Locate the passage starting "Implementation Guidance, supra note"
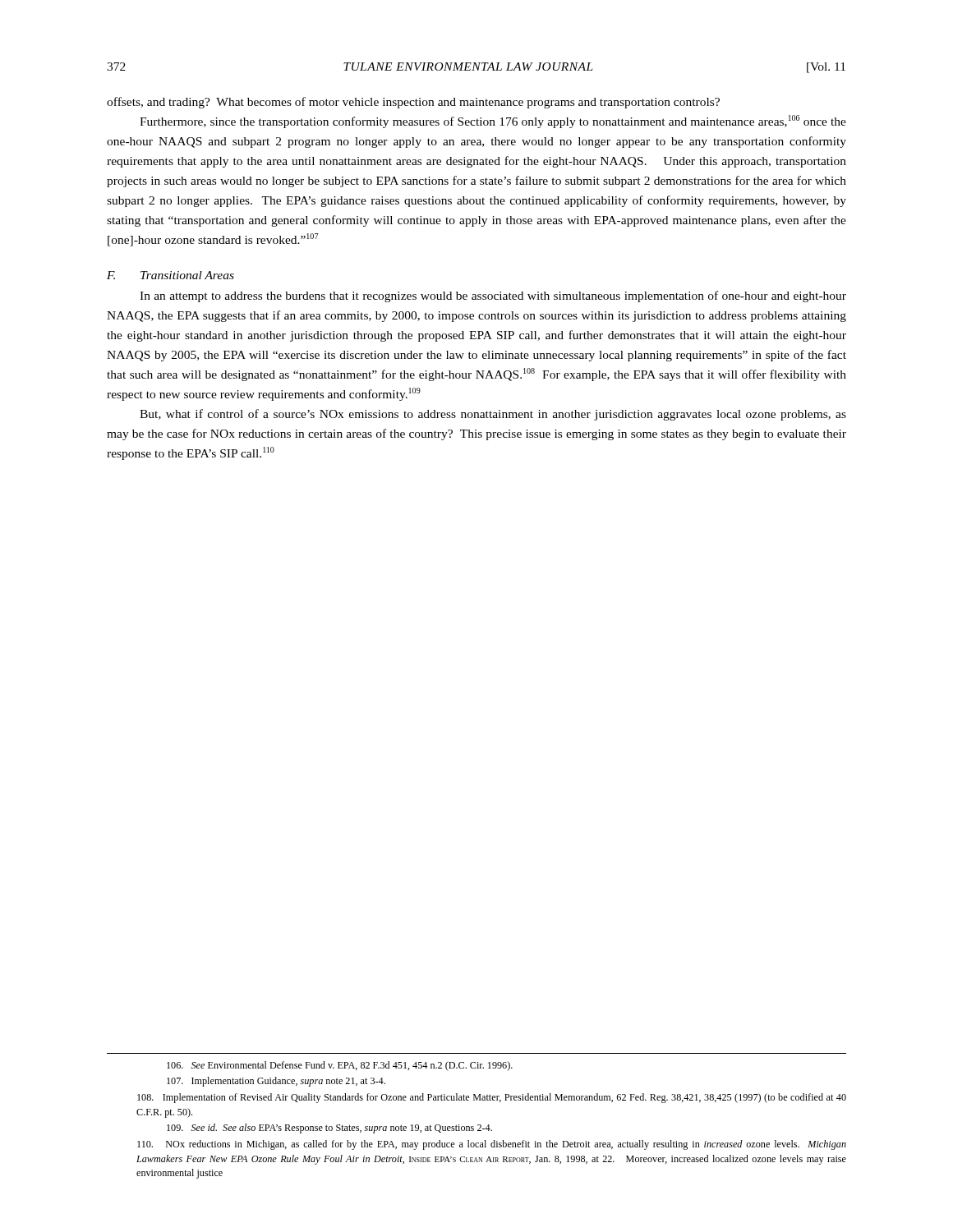This screenshot has height=1232, width=953. [x=276, y=1082]
